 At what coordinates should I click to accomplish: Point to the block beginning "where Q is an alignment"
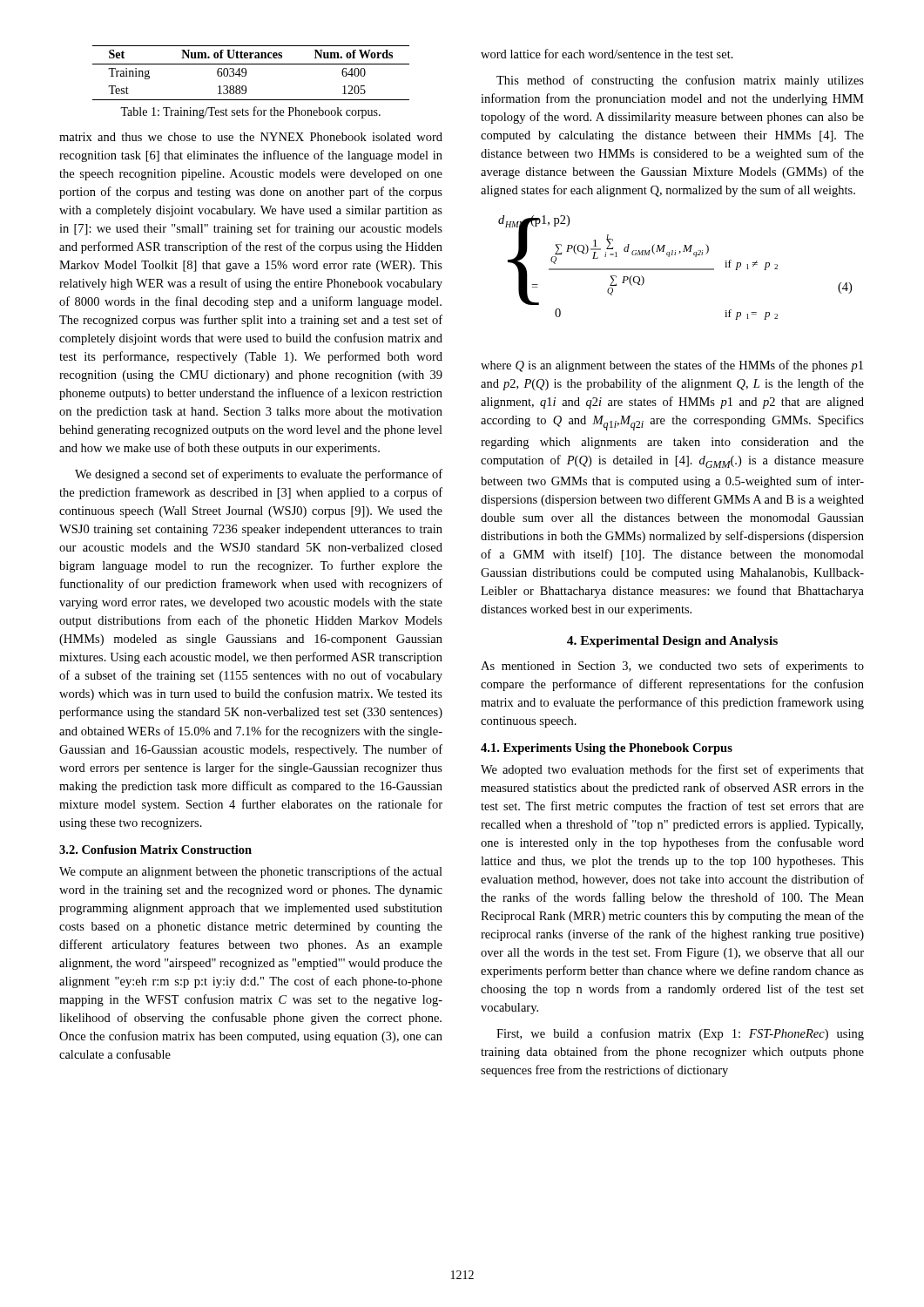[x=672, y=488]
